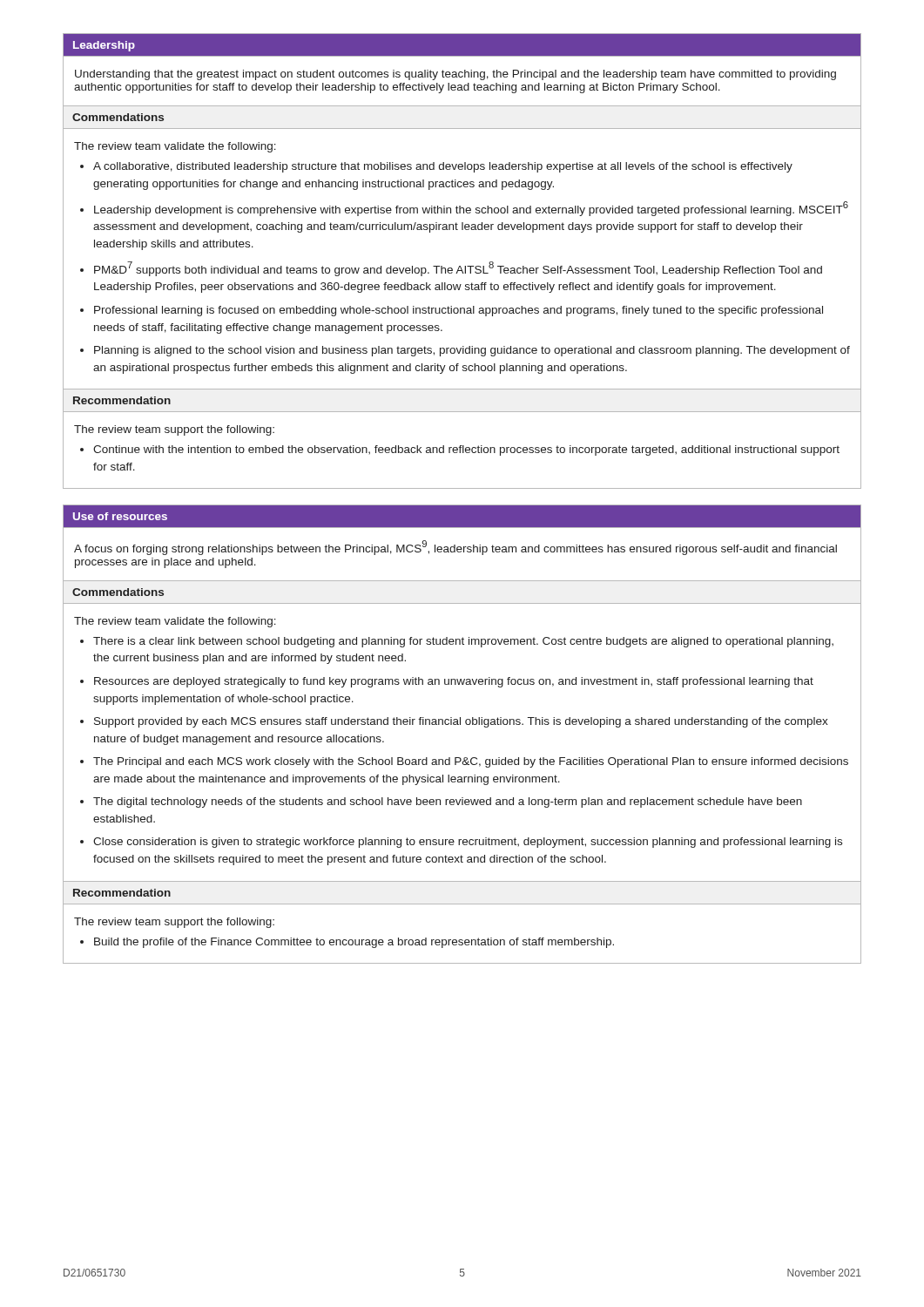Point to the block beginning "Professional learning is focused on embedding"
Viewport: 924px width, 1307px height.
[458, 318]
